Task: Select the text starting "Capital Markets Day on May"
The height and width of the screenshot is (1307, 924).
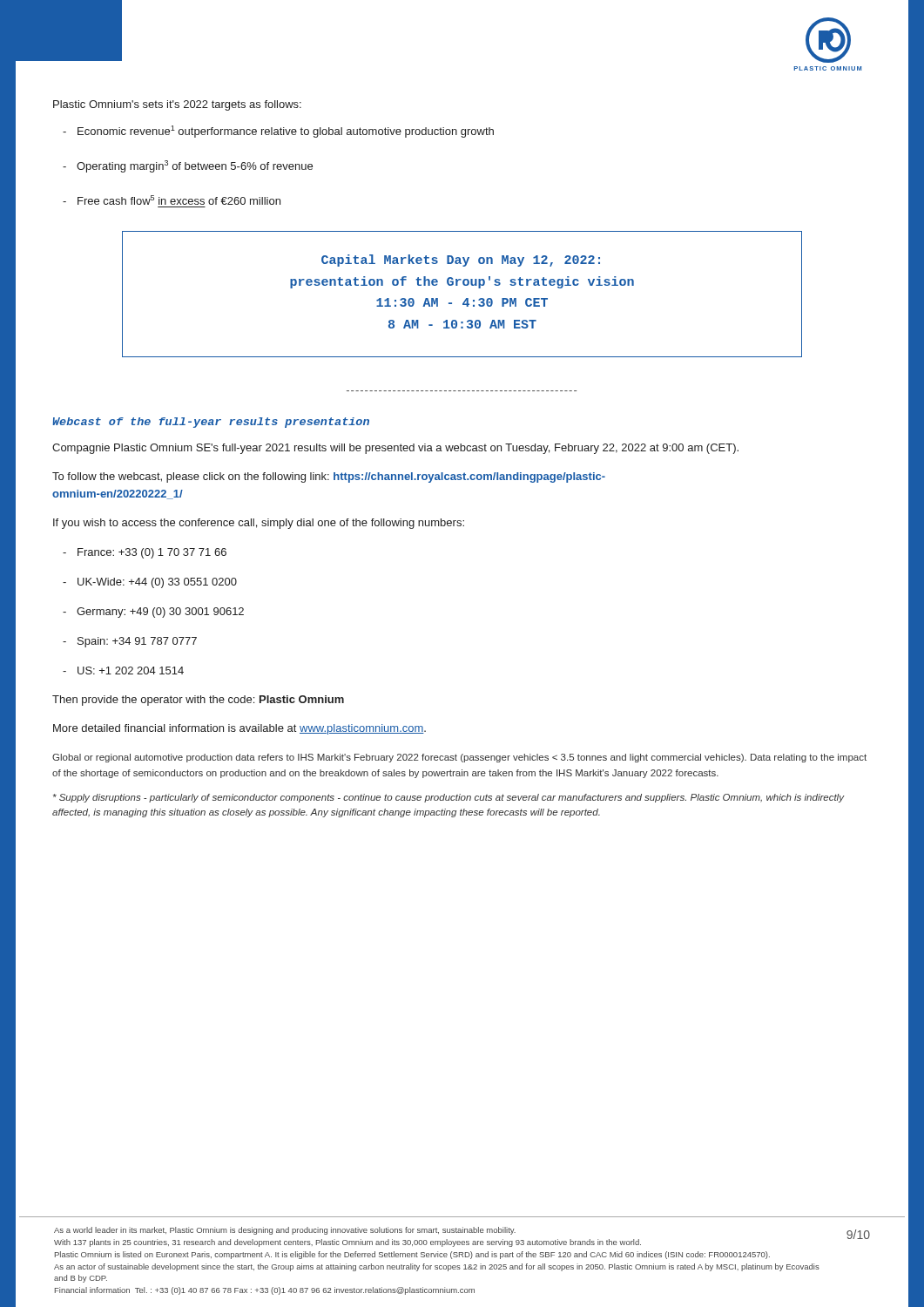Action: pos(462,294)
